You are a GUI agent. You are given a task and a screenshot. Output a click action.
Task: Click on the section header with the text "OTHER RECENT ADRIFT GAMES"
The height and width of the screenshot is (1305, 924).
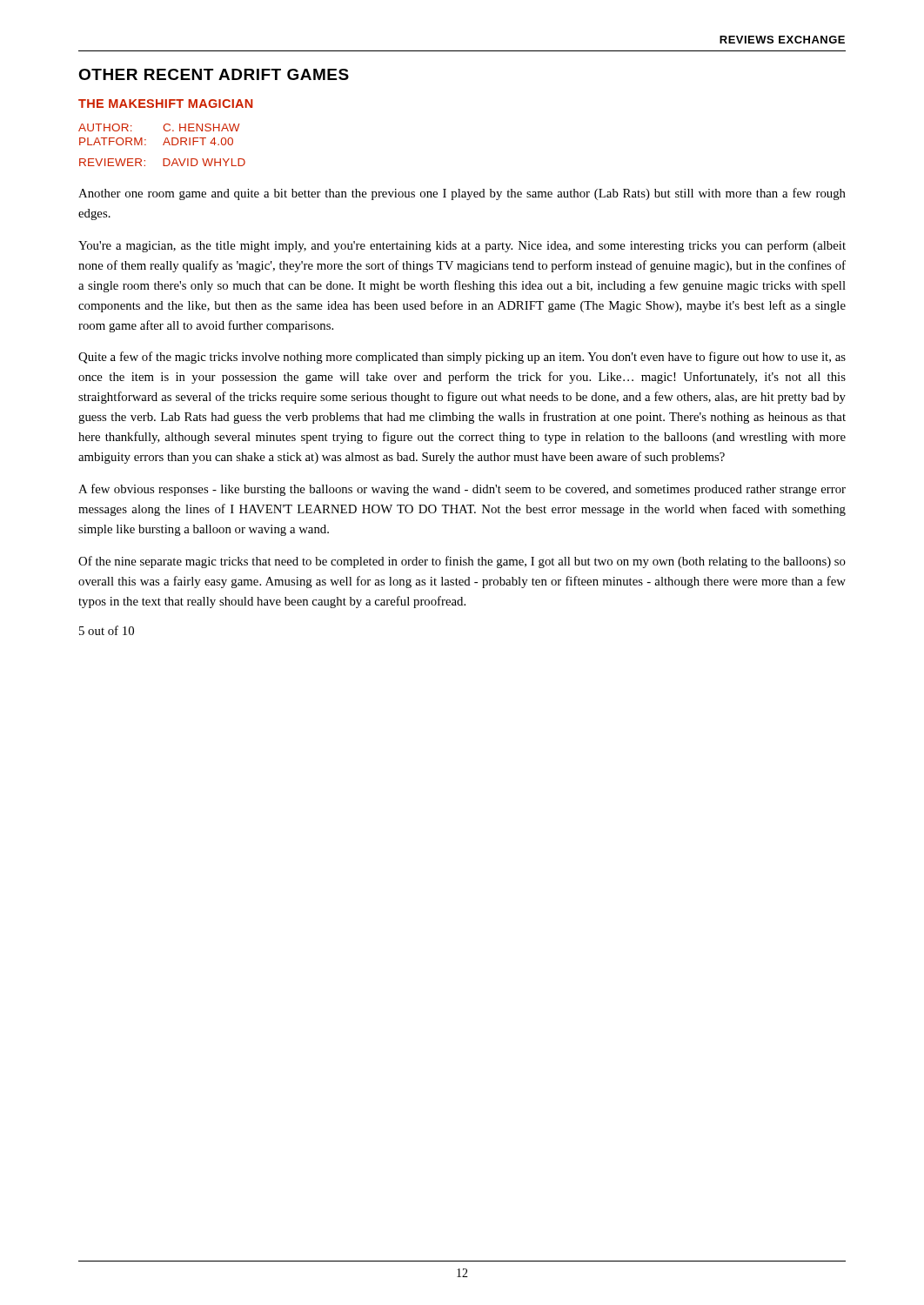coord(214,74)
